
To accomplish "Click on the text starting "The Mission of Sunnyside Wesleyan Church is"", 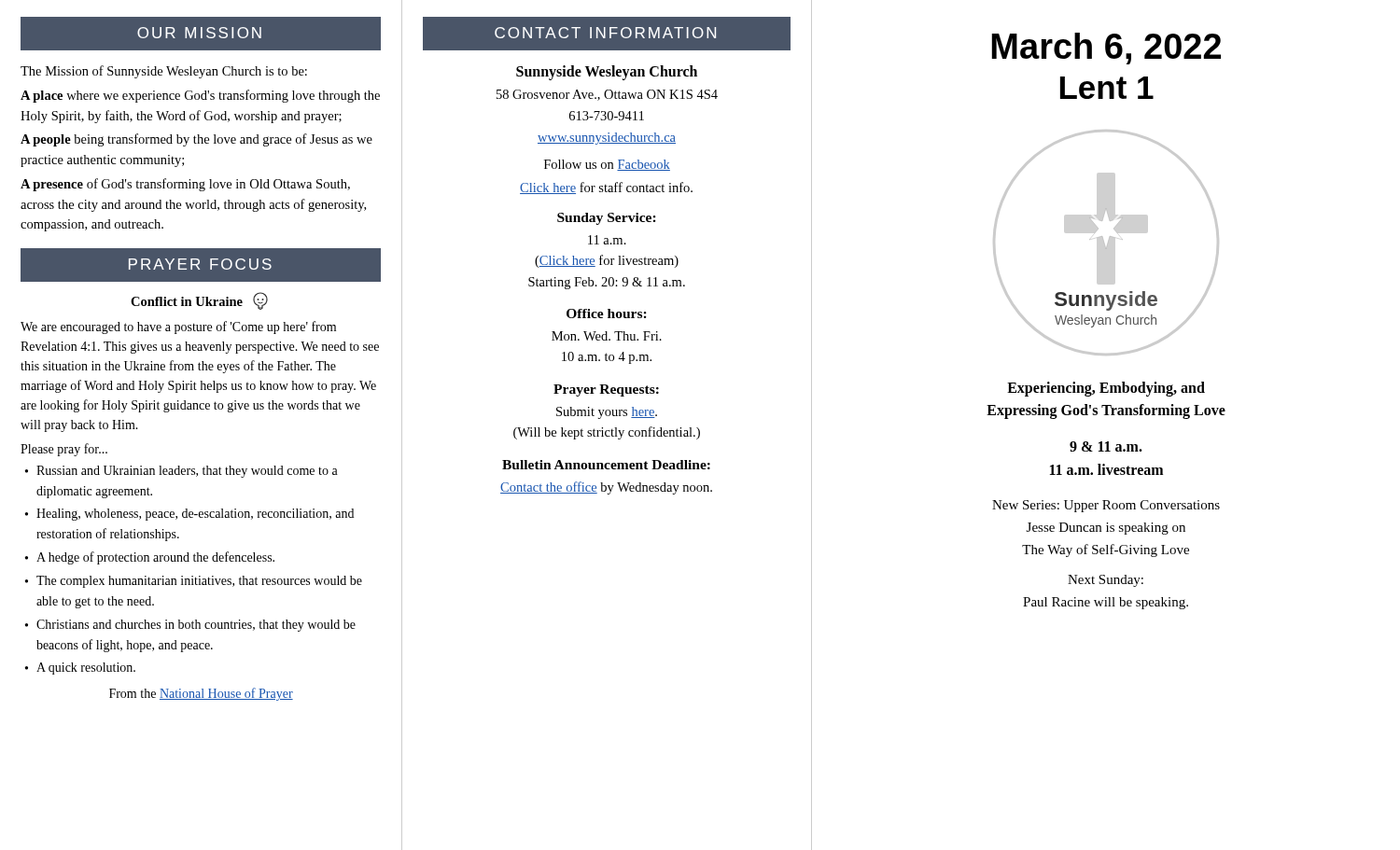I will click(201, 148).
